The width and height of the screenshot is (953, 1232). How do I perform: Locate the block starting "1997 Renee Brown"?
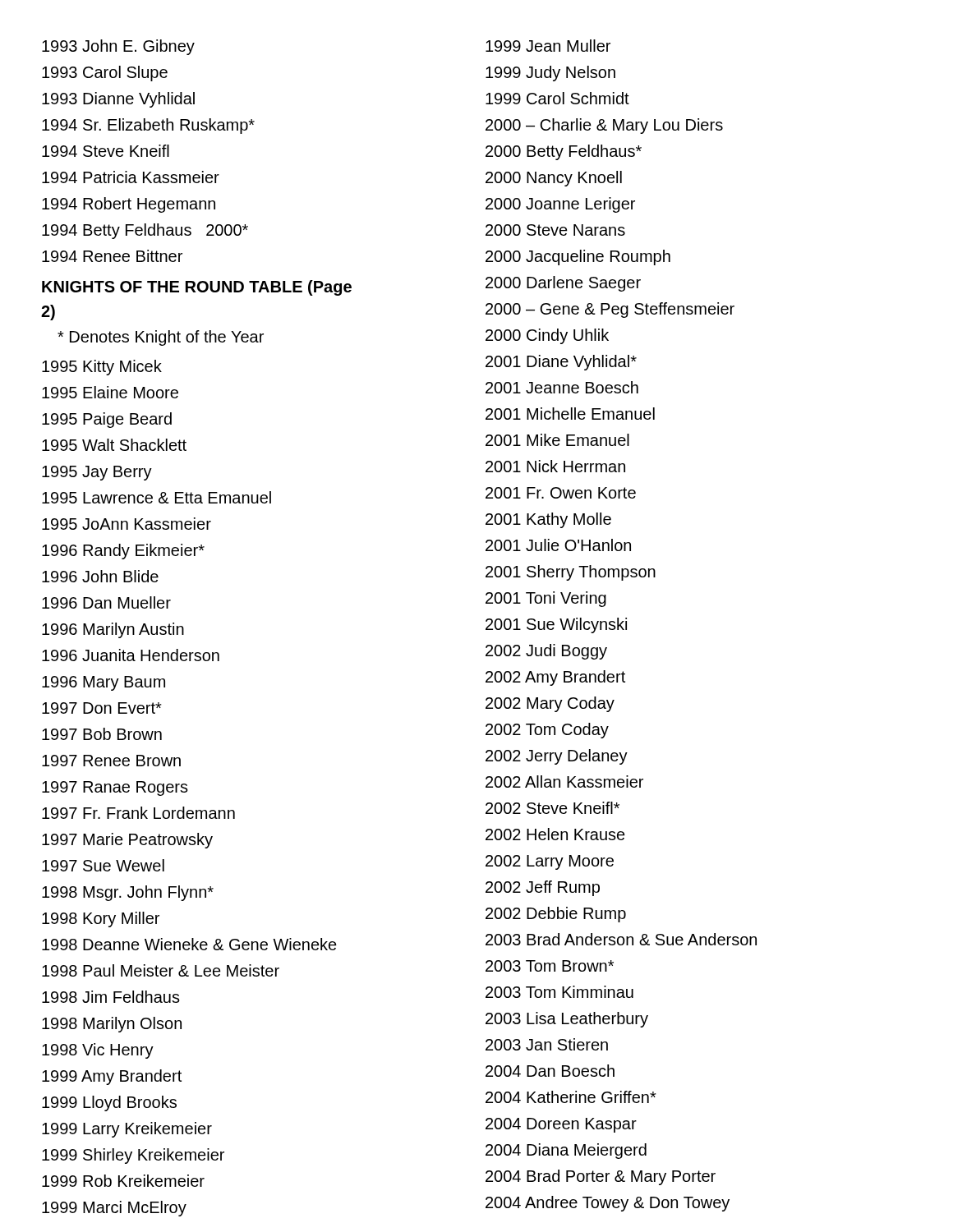click(x=111, y=761)
